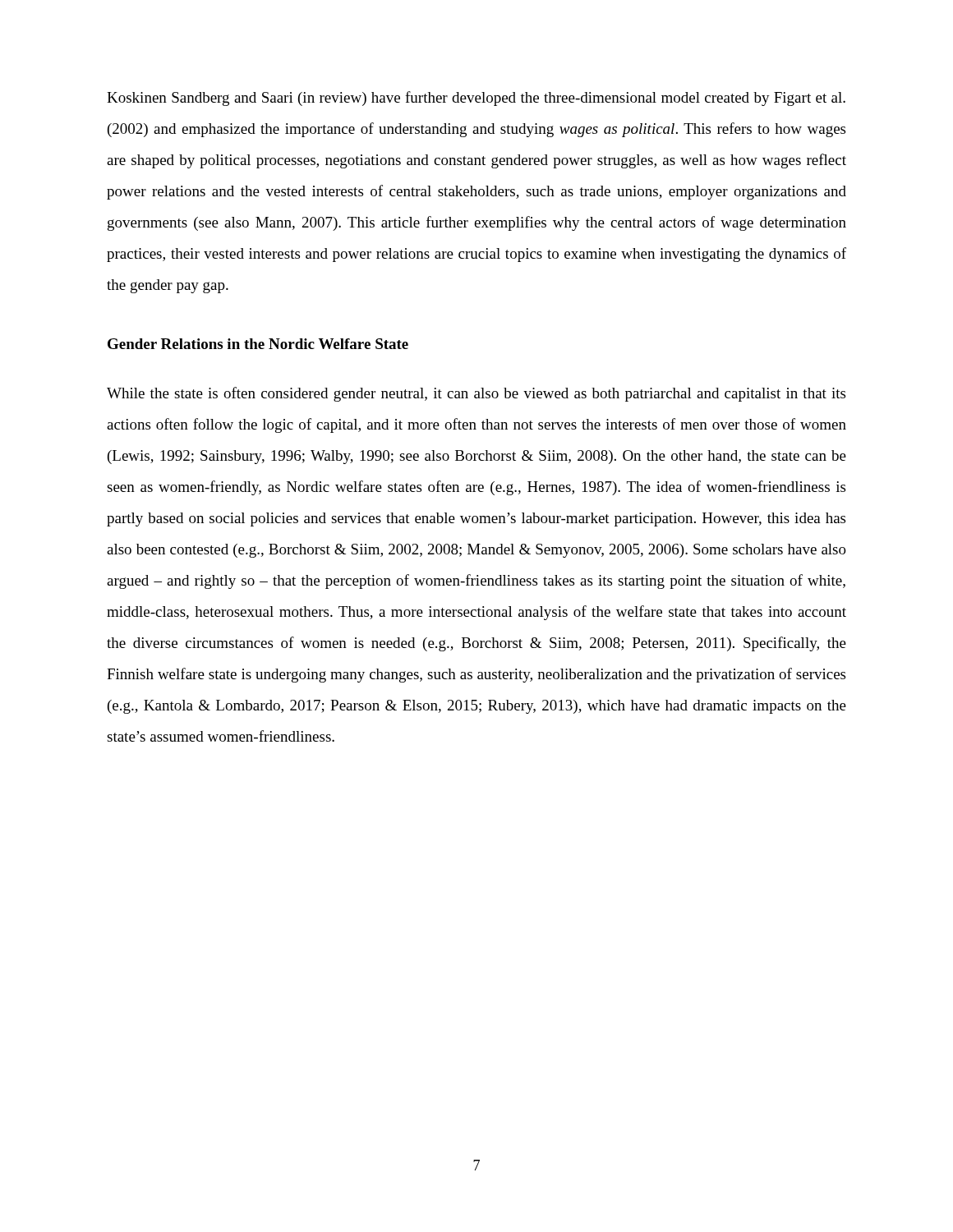Locate the block of text that opens with "While the state is often considered gender"

pyautogui.click(x=476, y=565)
